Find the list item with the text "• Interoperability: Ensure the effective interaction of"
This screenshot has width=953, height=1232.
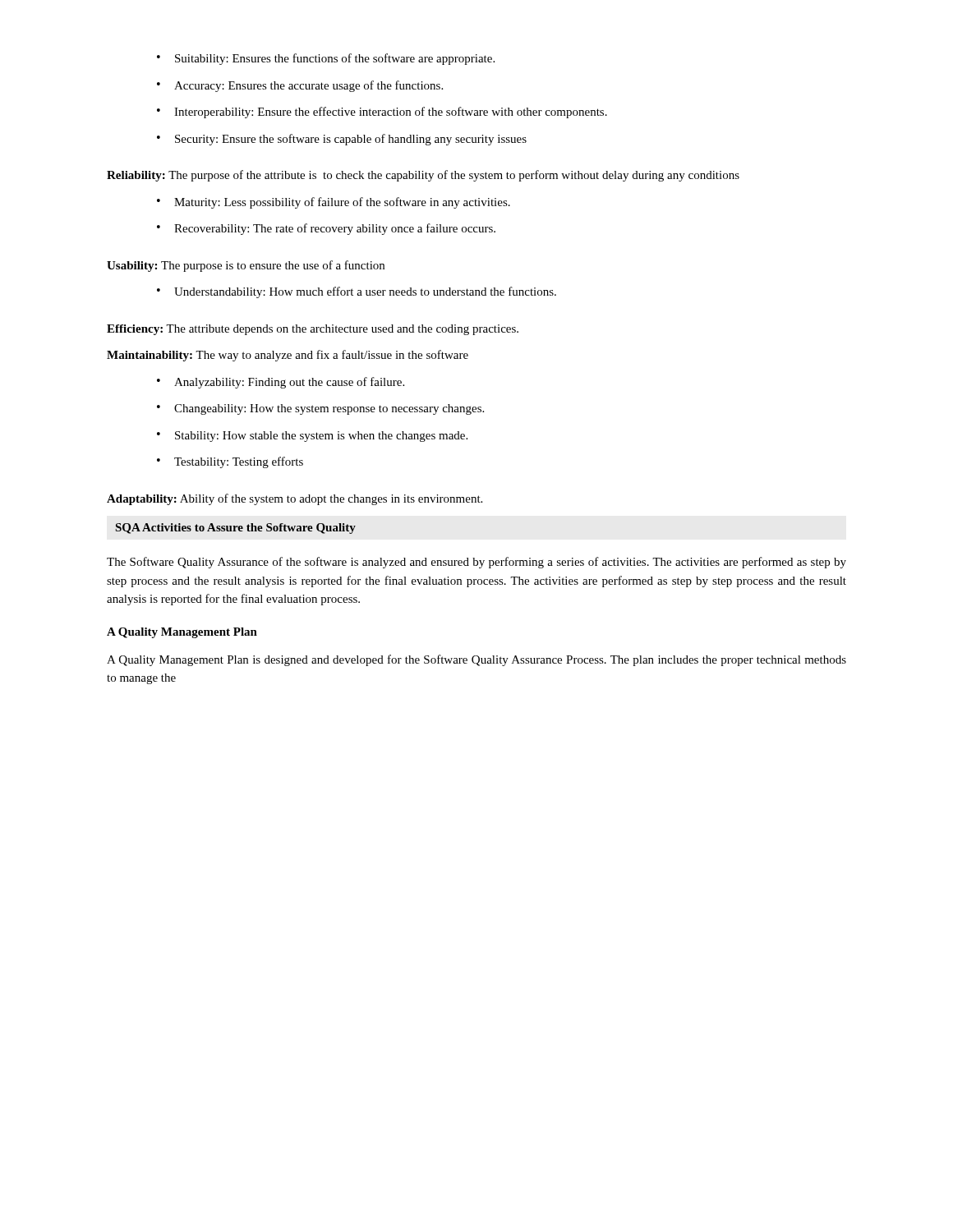382,112
